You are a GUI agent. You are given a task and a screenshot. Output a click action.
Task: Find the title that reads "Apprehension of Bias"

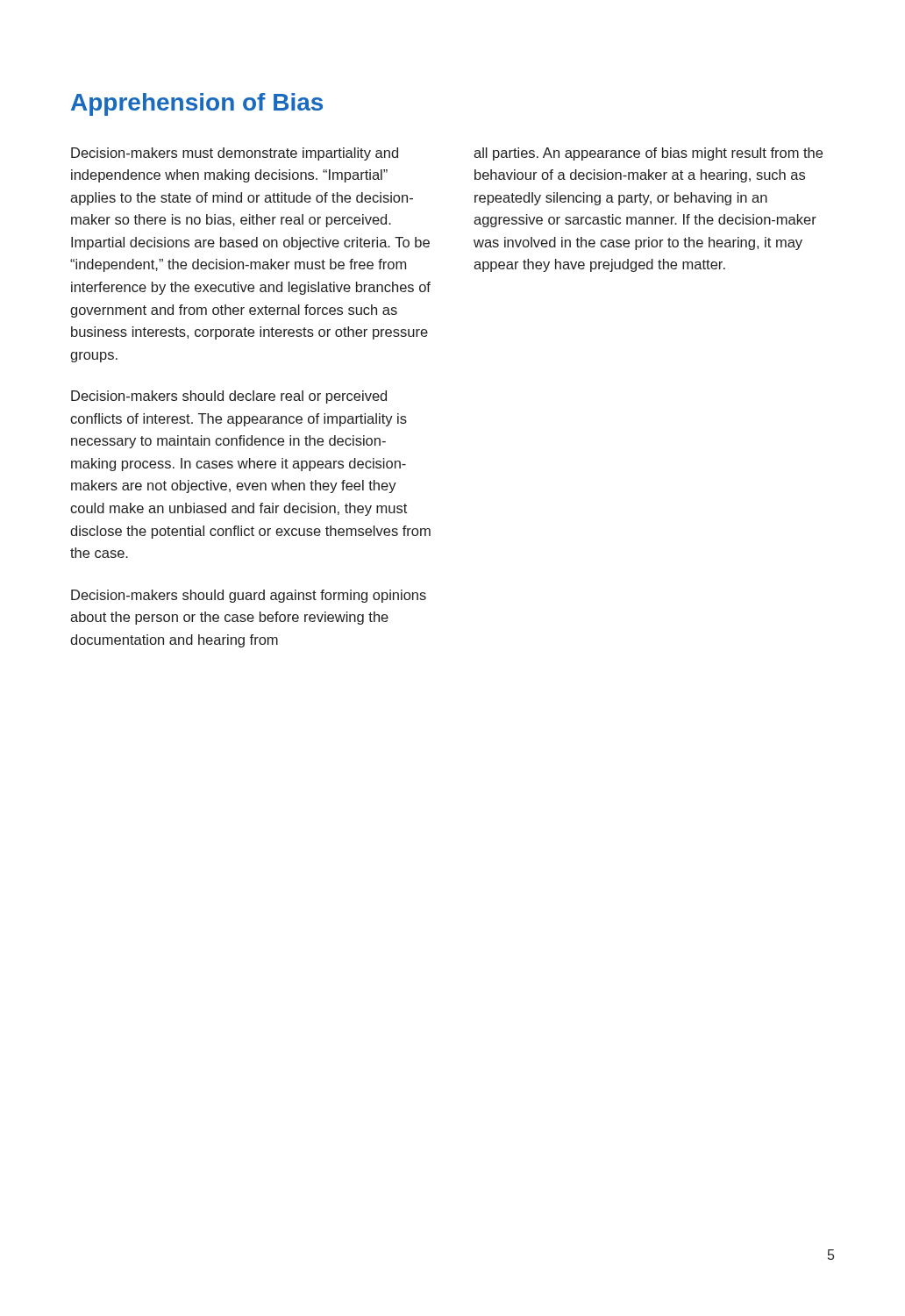point(197,102)
